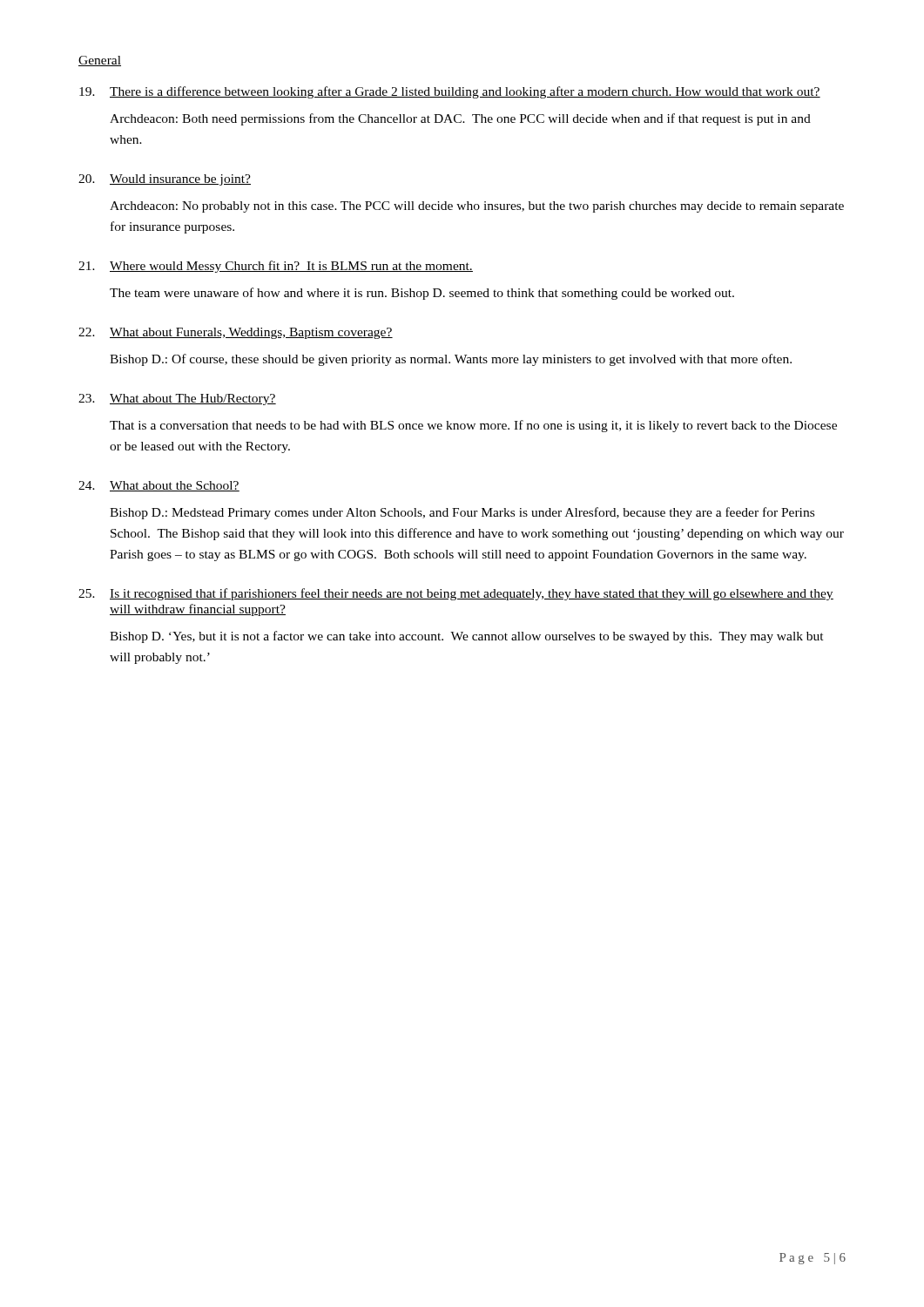Viewport: 924px width, 1307px height.
Task: Select the text block starting "20. Would insurance be joint?"
Action: [165, 180]
